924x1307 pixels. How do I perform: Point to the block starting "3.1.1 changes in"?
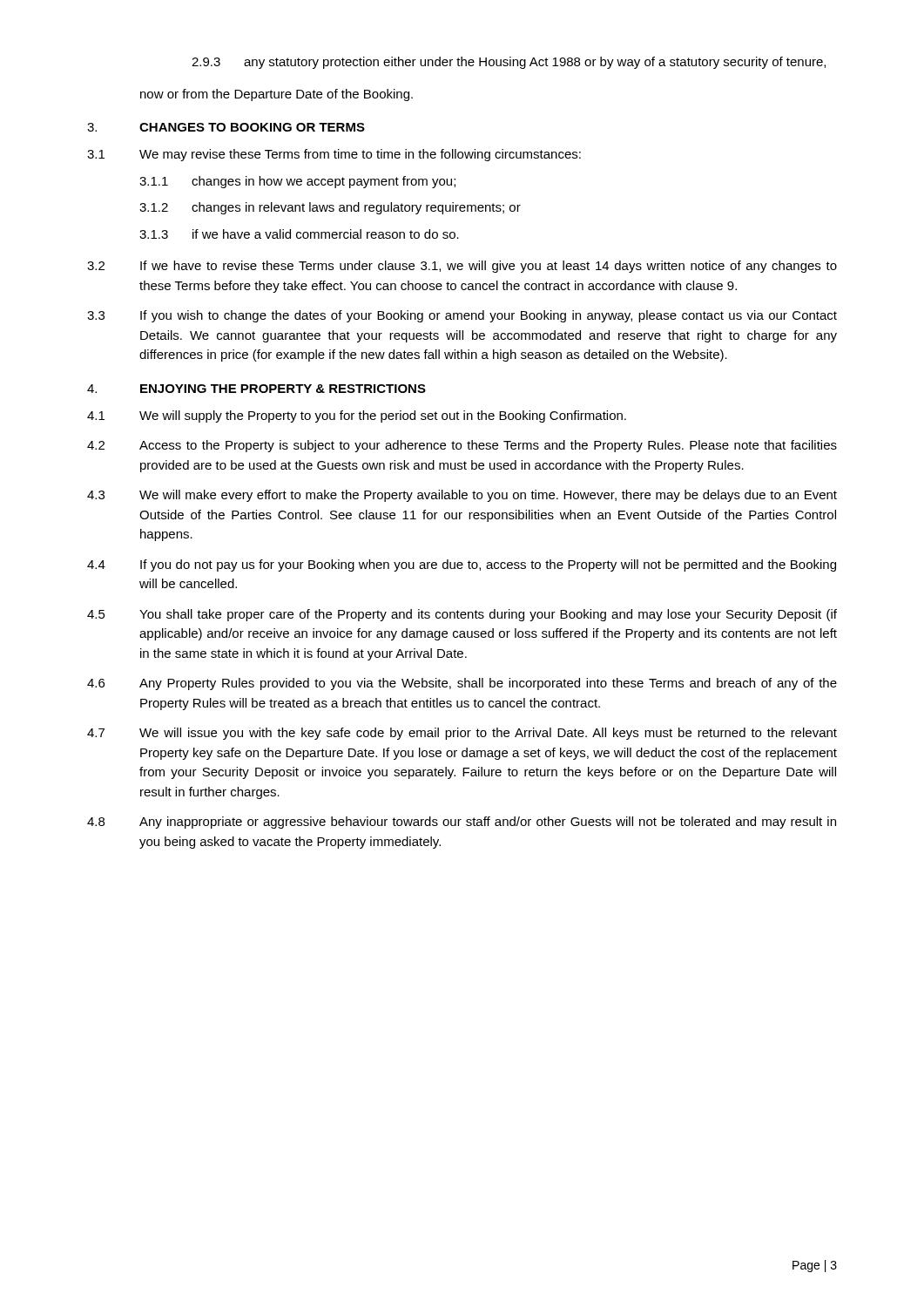[462, 181]
